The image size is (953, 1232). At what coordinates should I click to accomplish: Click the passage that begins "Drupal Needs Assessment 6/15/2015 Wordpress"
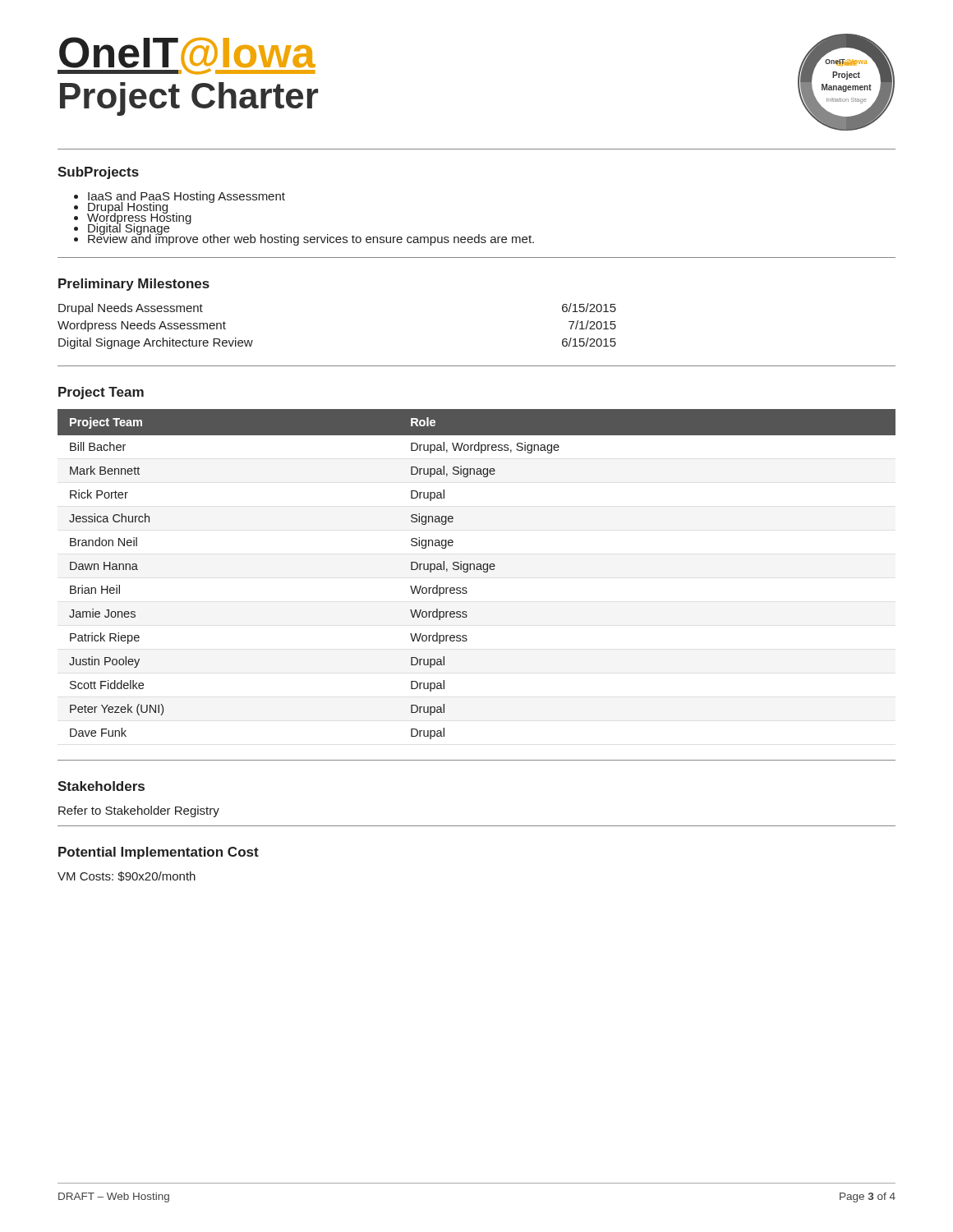click(129, 308)
